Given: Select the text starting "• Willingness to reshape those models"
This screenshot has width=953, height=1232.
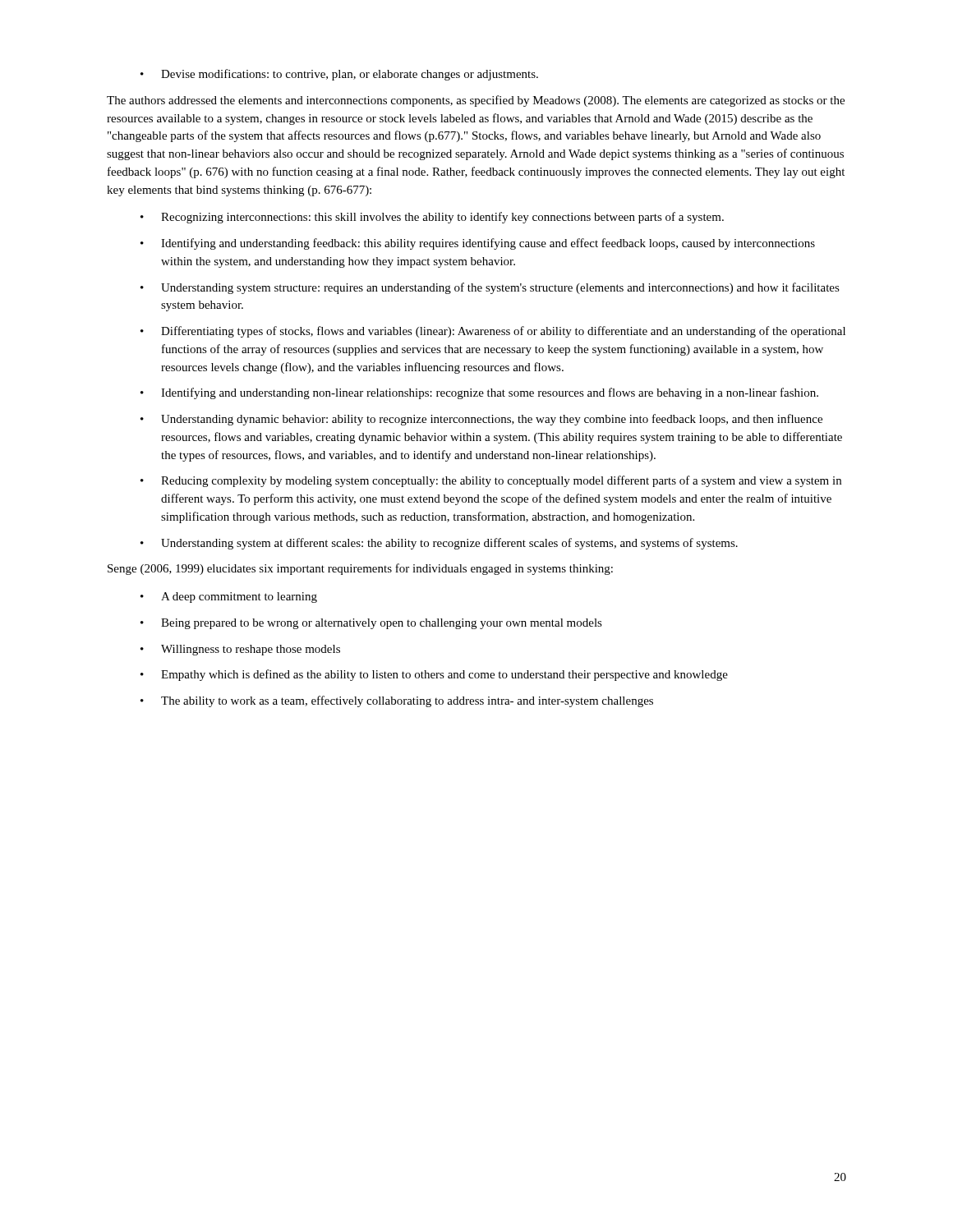Looking at the screenshot, I should [x=240, y=650].
